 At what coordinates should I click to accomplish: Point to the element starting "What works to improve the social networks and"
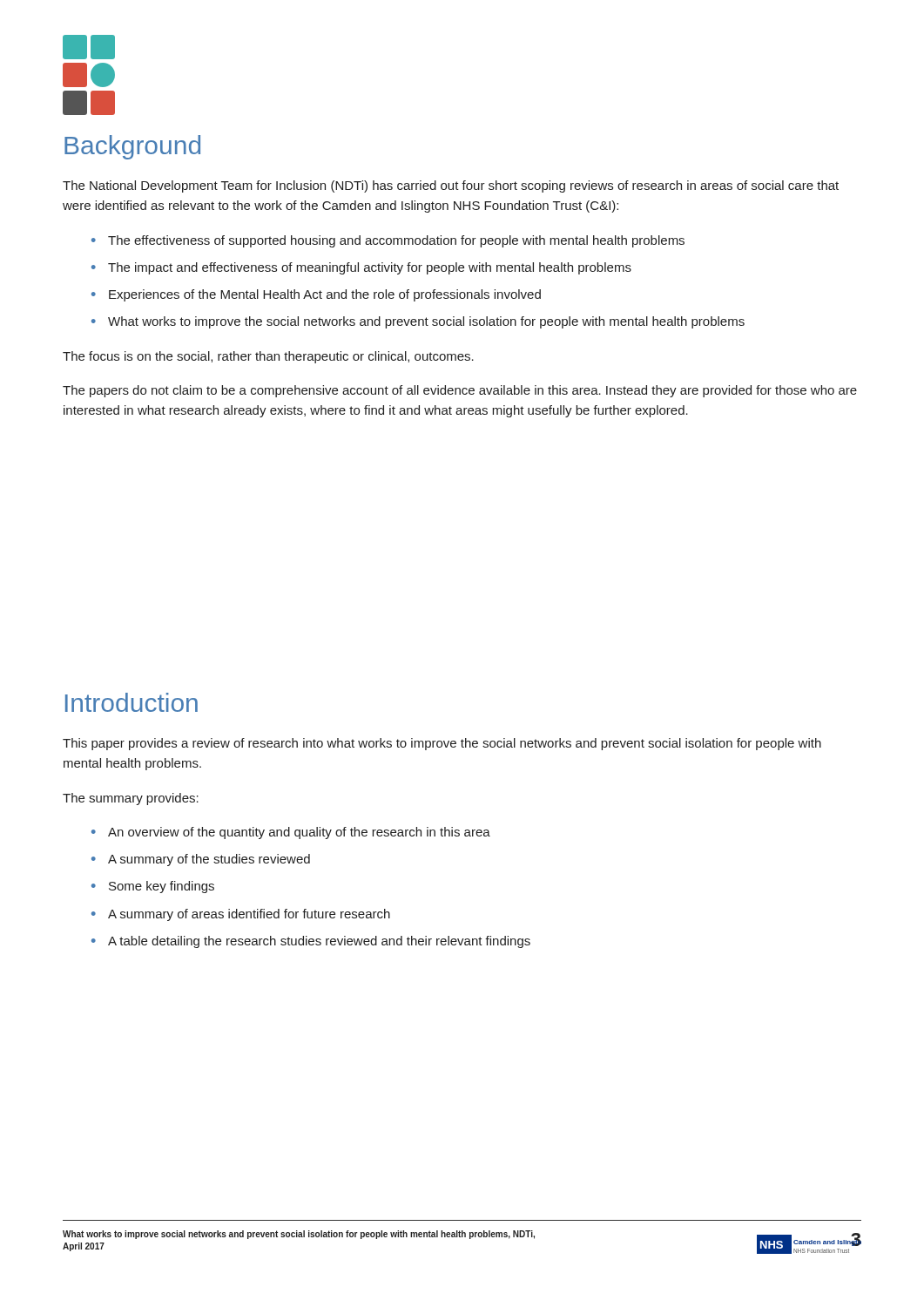[x=462, y=321]
